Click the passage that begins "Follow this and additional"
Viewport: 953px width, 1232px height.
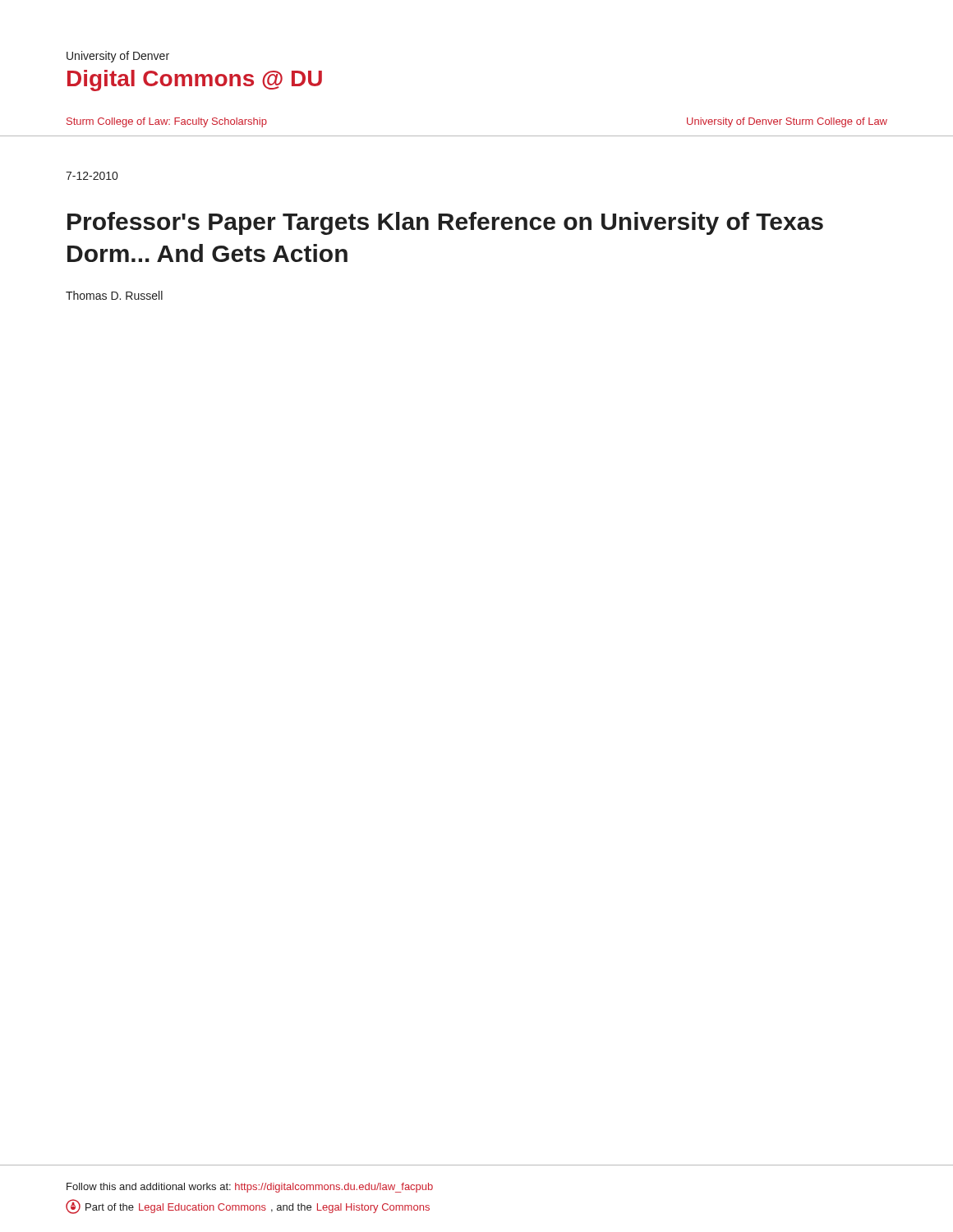249,1186
